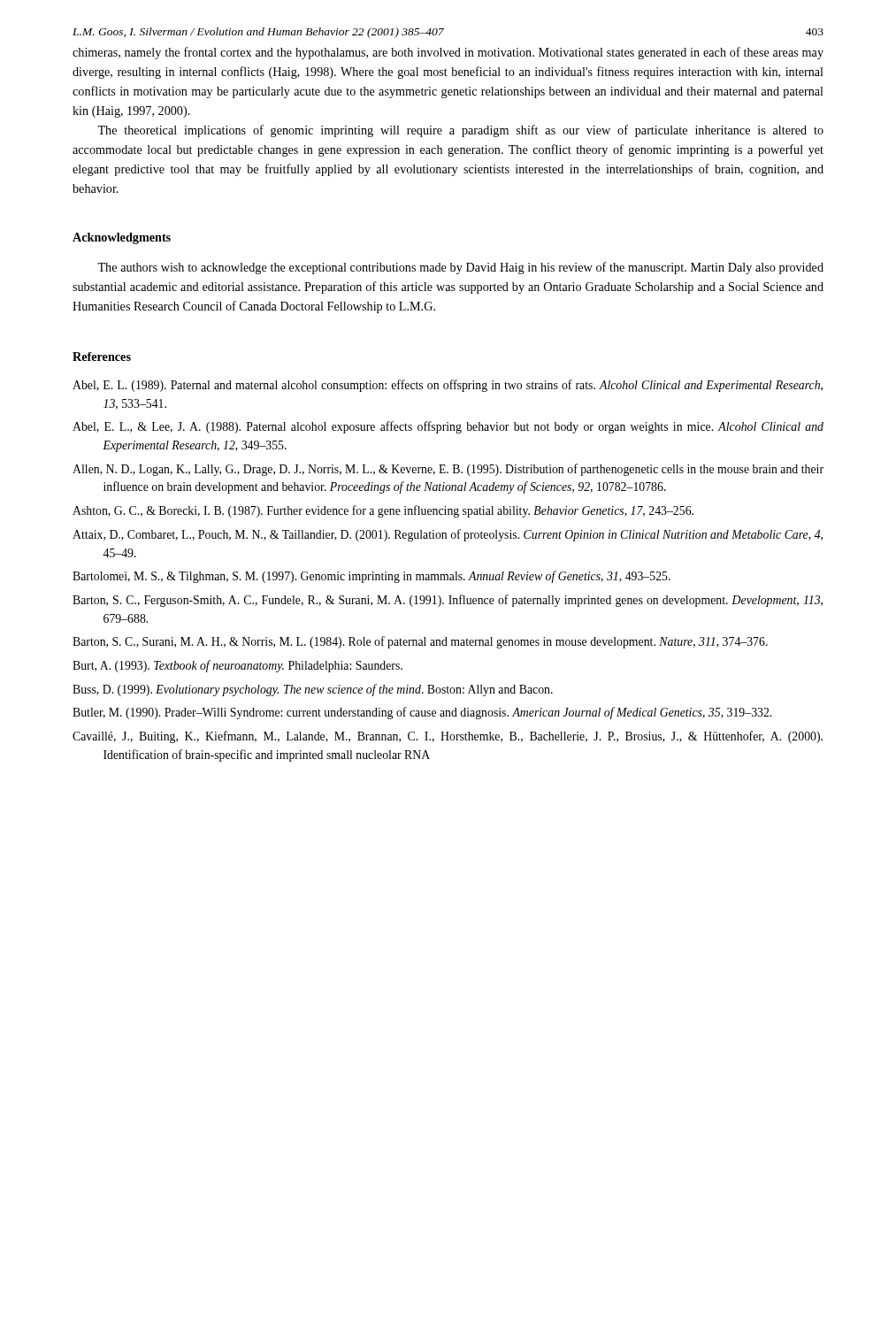Select the list item with the text "Abel, E. L., & Lee,"
The width and height of the screenshot is (896, 1327).
pyautogui.click(x=448, y=436)
